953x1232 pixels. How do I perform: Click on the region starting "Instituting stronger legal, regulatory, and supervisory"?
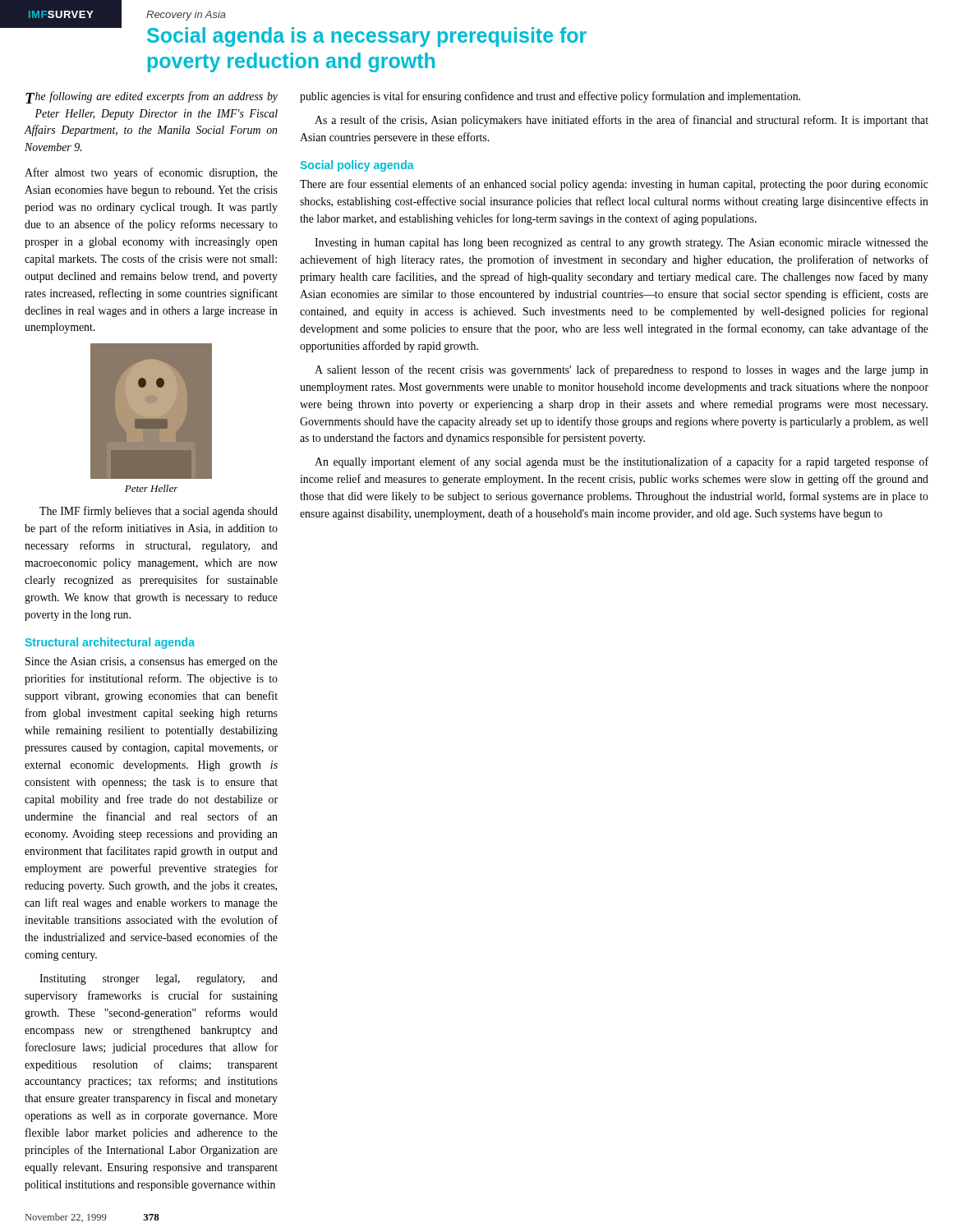click(151, 1082)
